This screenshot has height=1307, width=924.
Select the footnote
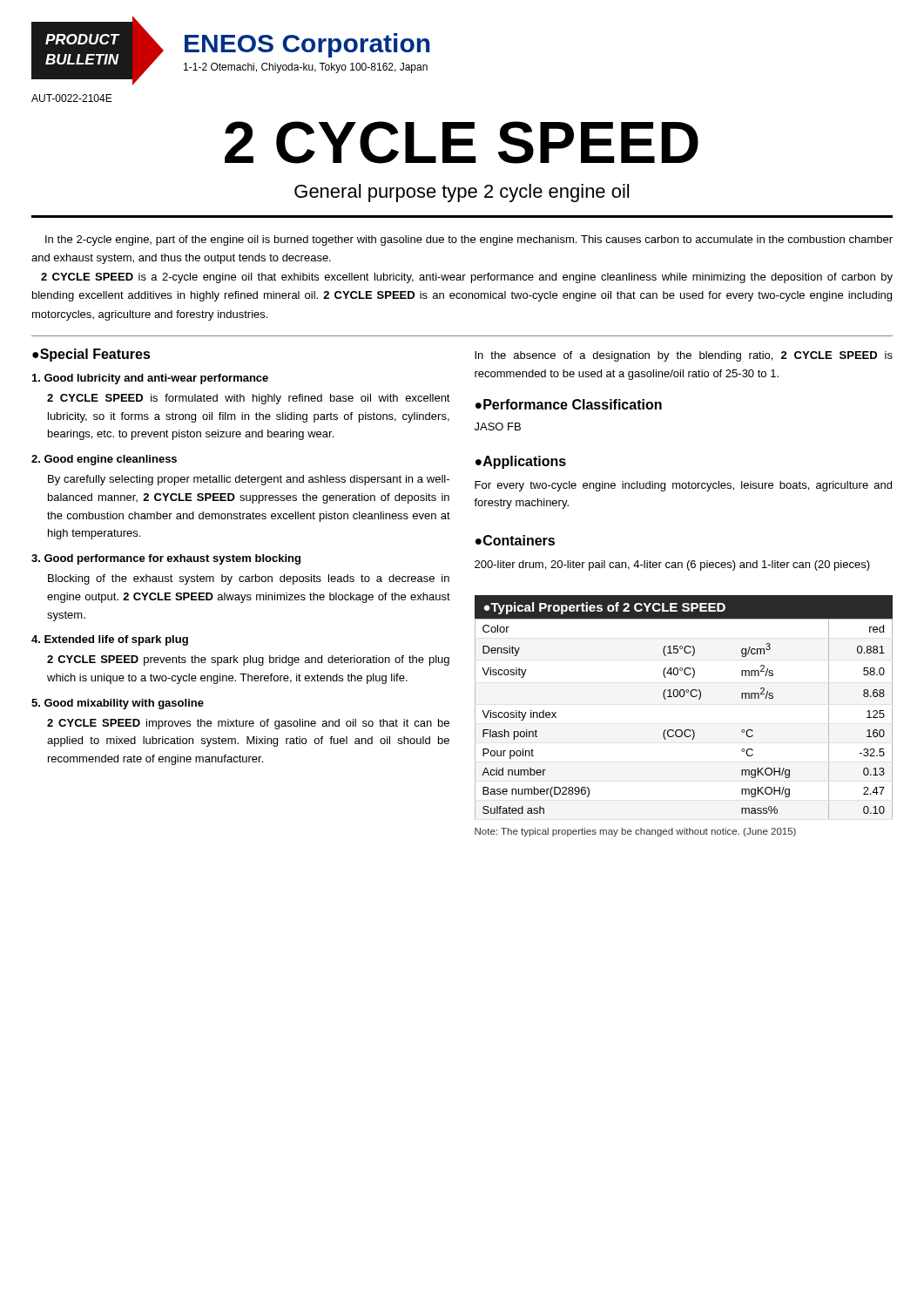click(x=635, y=831)
